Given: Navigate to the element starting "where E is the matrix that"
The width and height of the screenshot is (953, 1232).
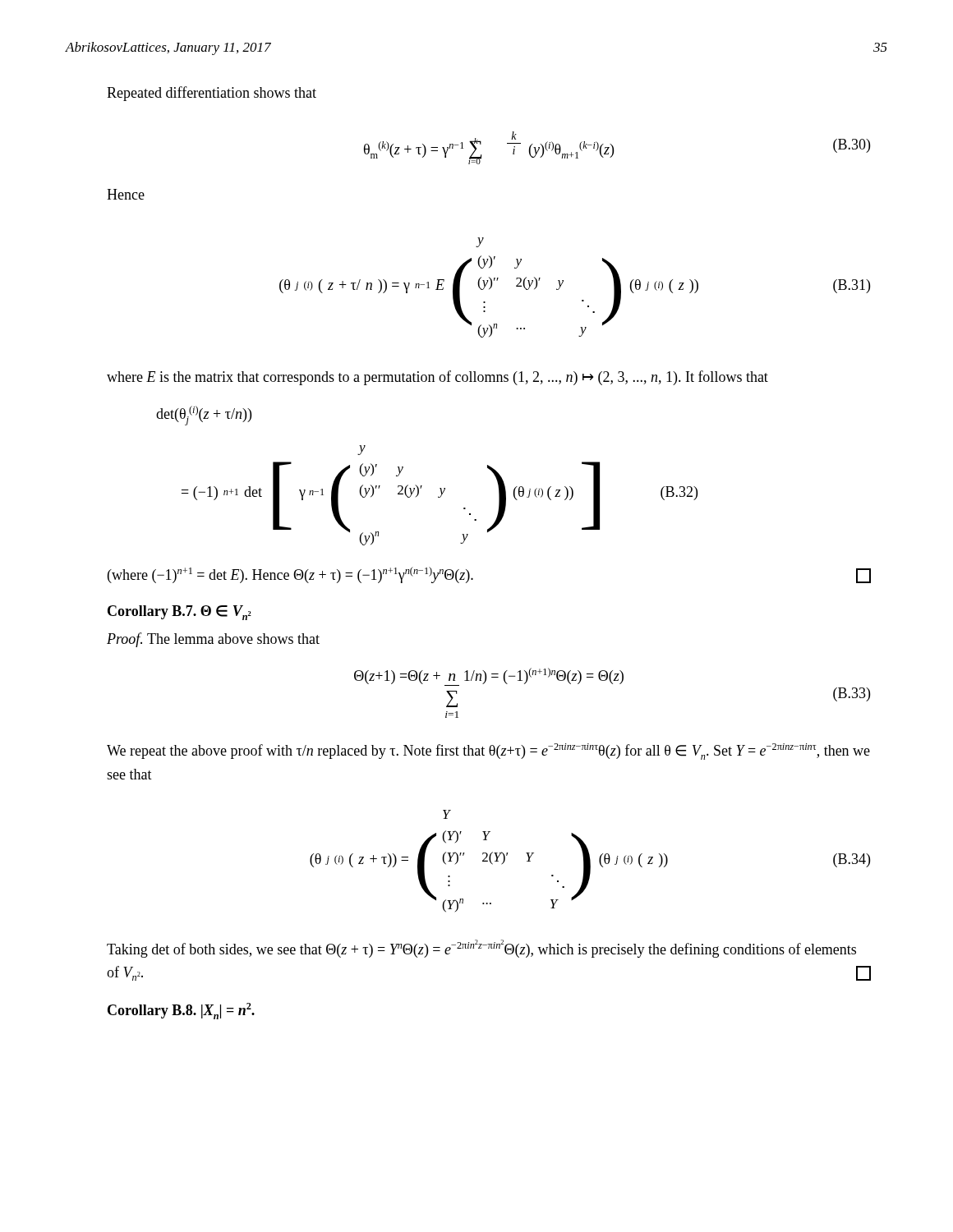Looking at the screenshot, I should (437, 377).
